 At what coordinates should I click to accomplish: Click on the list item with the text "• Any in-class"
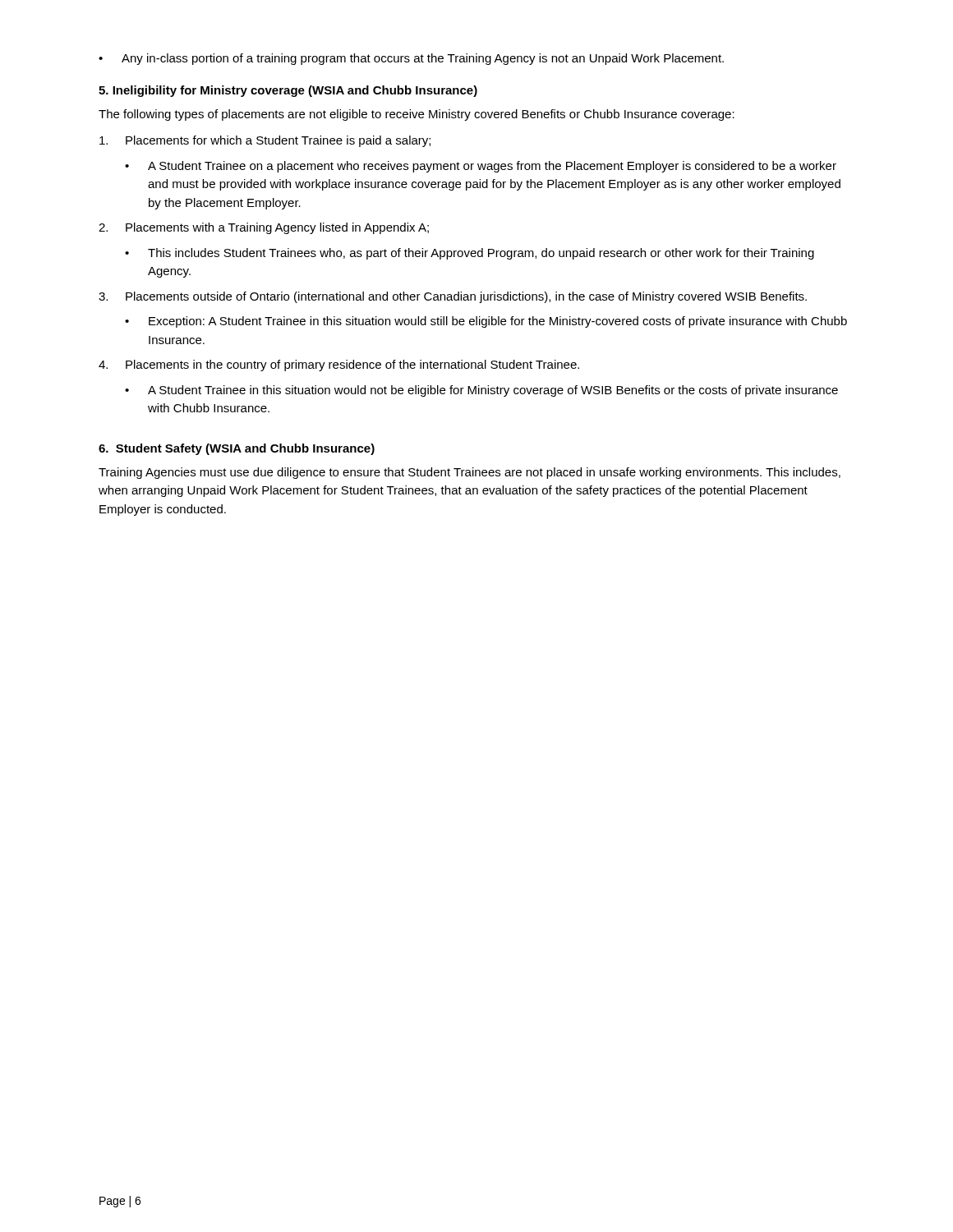click(476, 59)
